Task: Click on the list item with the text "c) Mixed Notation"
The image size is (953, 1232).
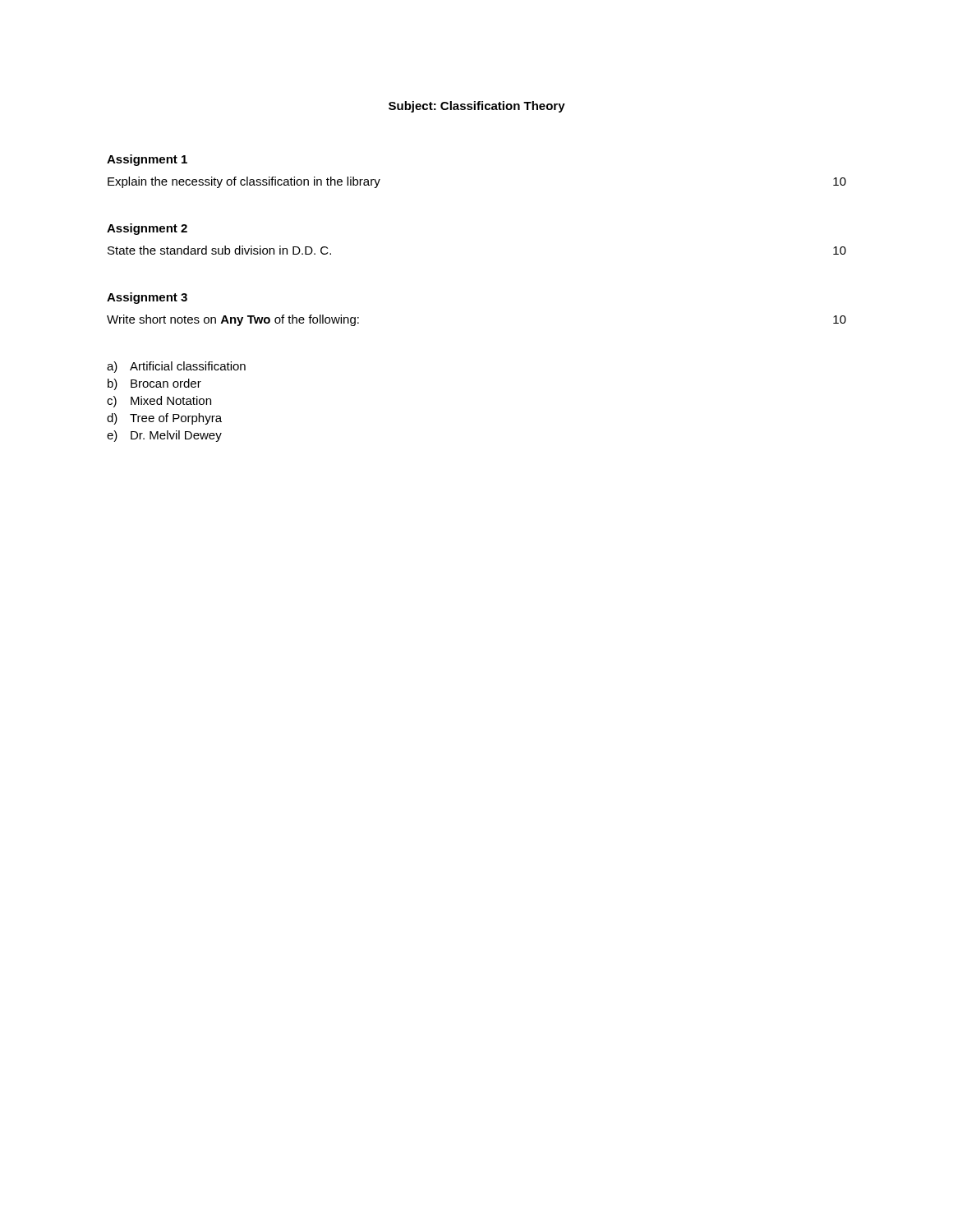Action: click(159, 400)
